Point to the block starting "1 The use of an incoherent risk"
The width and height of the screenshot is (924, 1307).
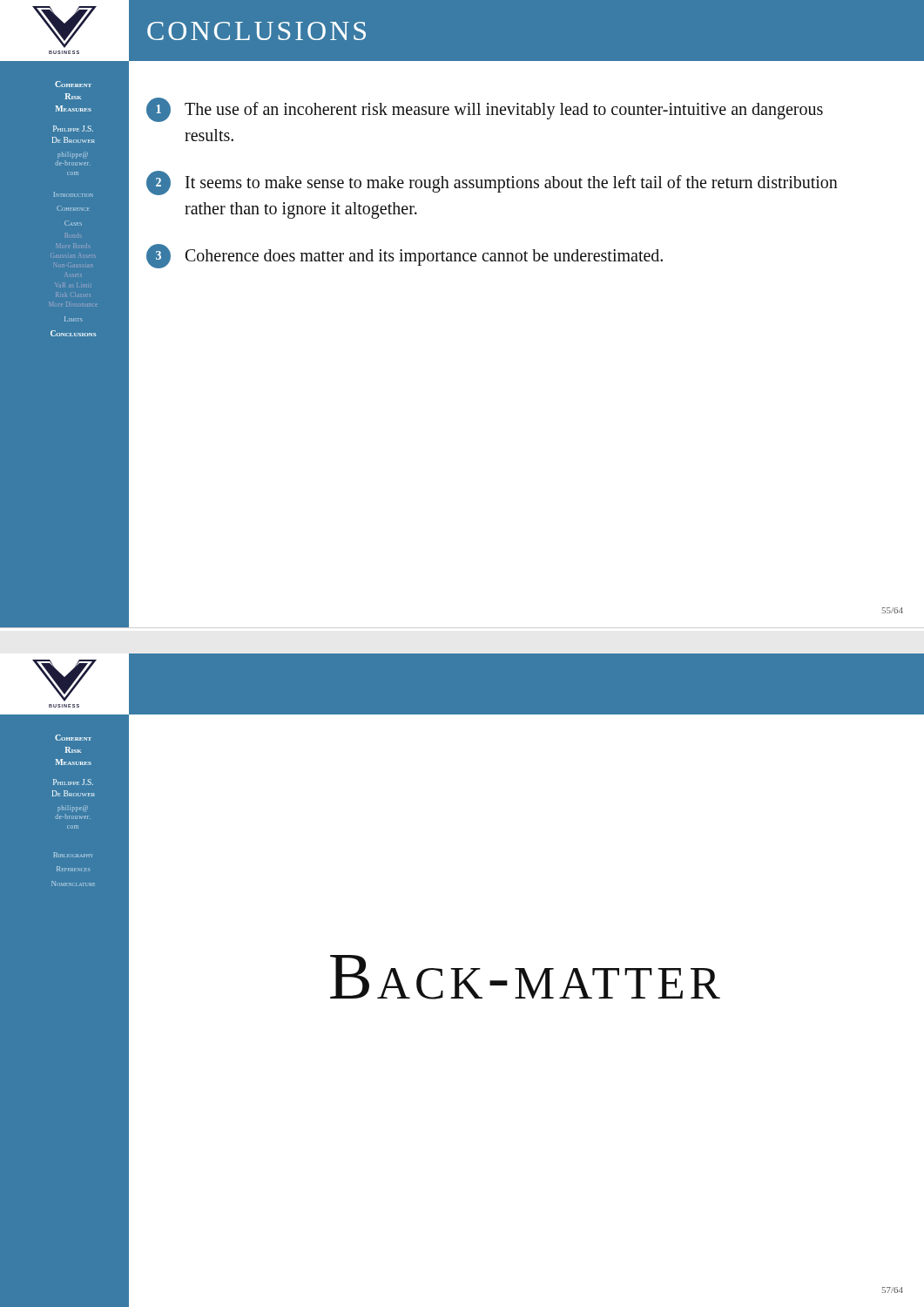coord(508,122)
